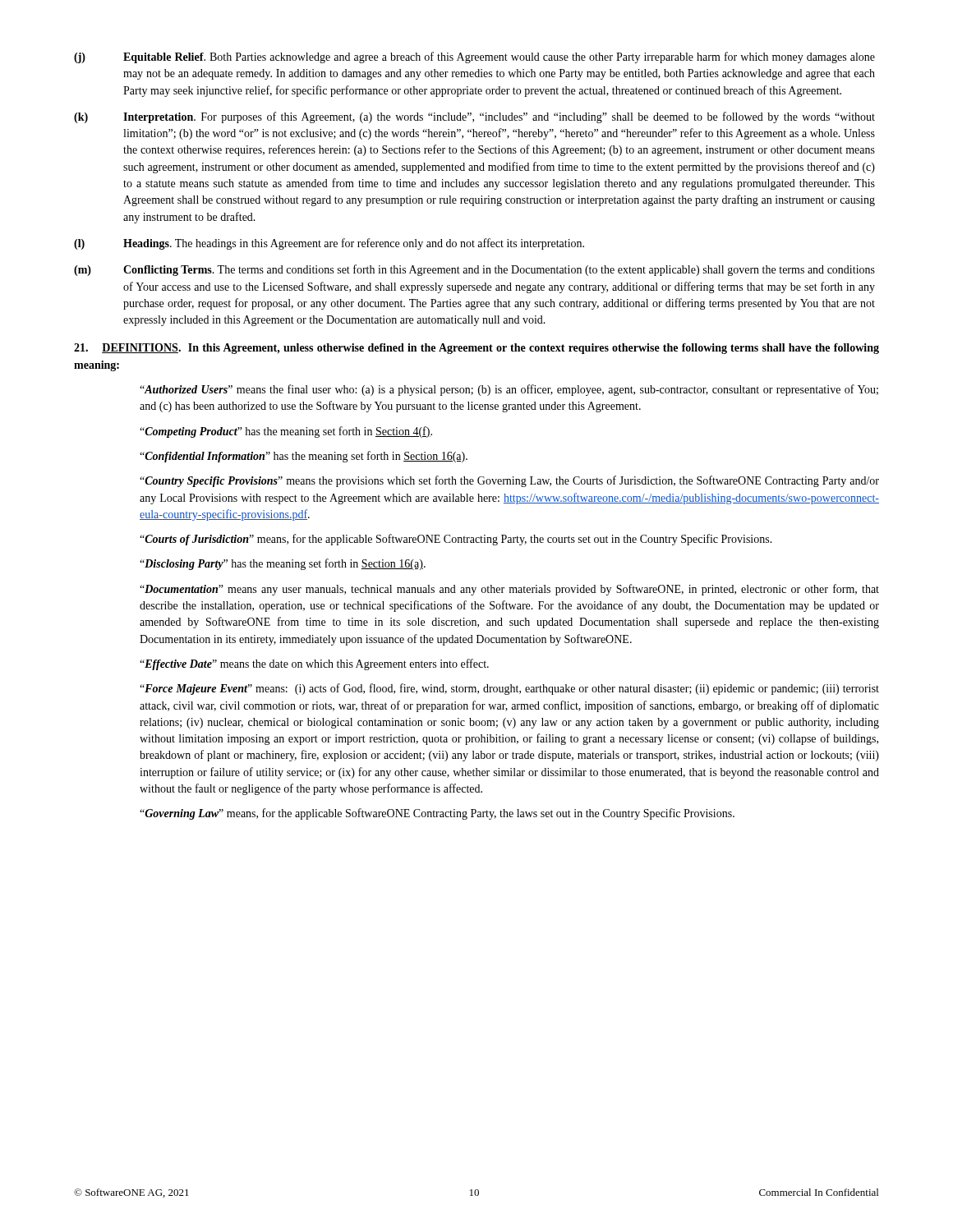Image resolution: width=953 pixels, height=1232 pixels.
Task: Locate the block of text that opens with "“Disclosing Party” has the"
Action: click(283, 564)
